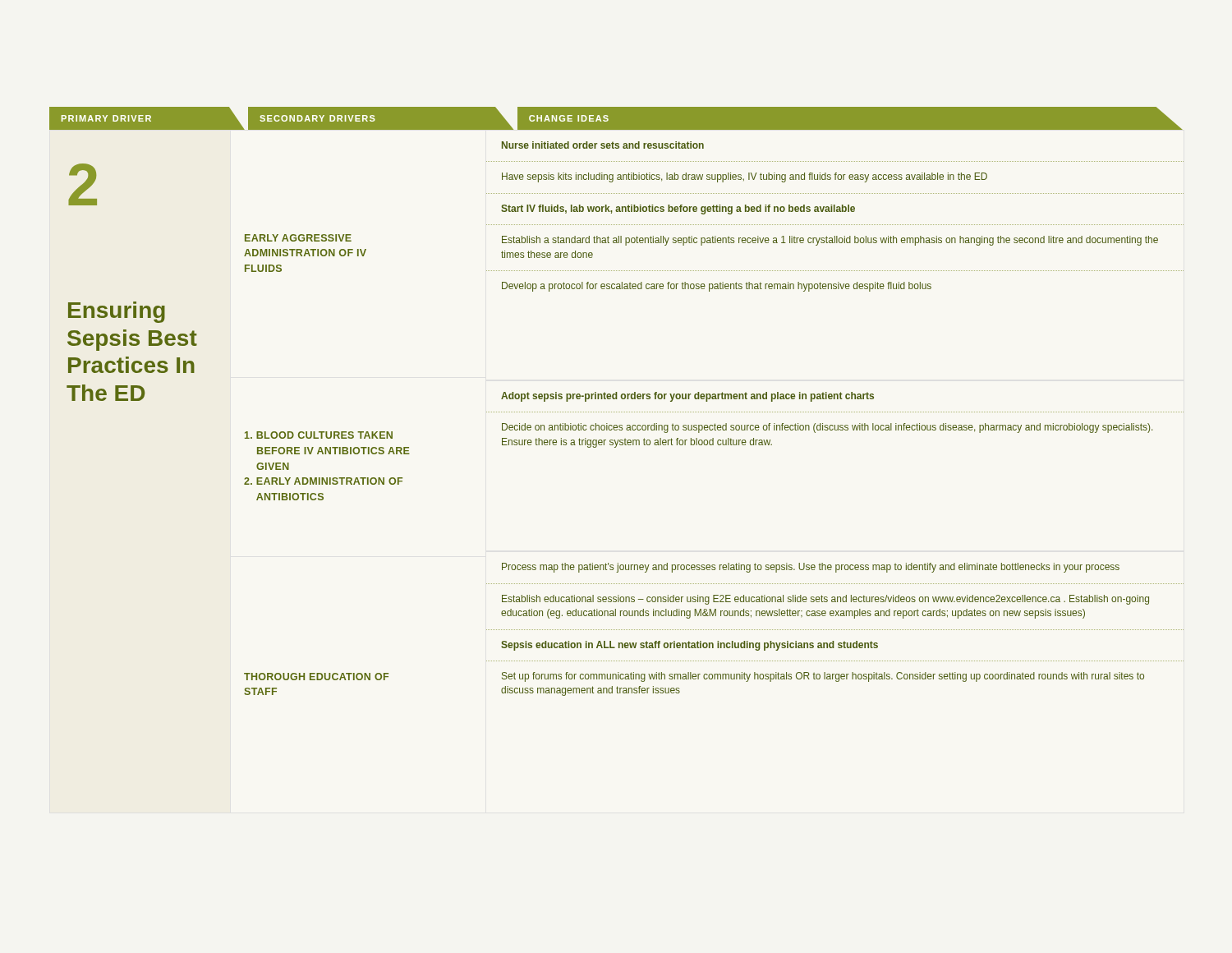The width and height of the screenshot is (1232, 953).
Task: Where is the passage that starts "Have sepsis kits"?
Action: (x=744, y=177)
